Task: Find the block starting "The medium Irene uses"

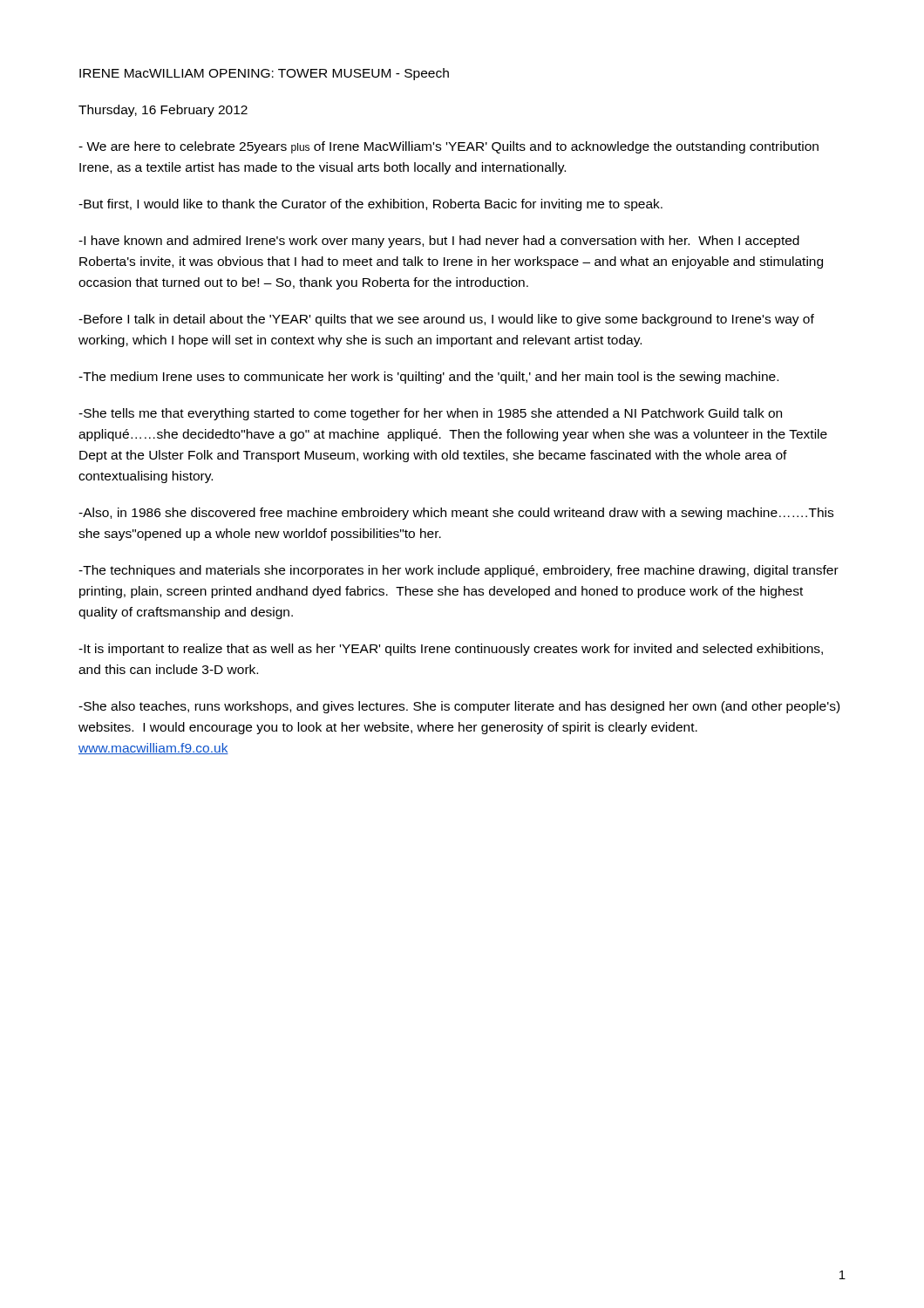Action: pyautogui.click(x=429, y=376)
